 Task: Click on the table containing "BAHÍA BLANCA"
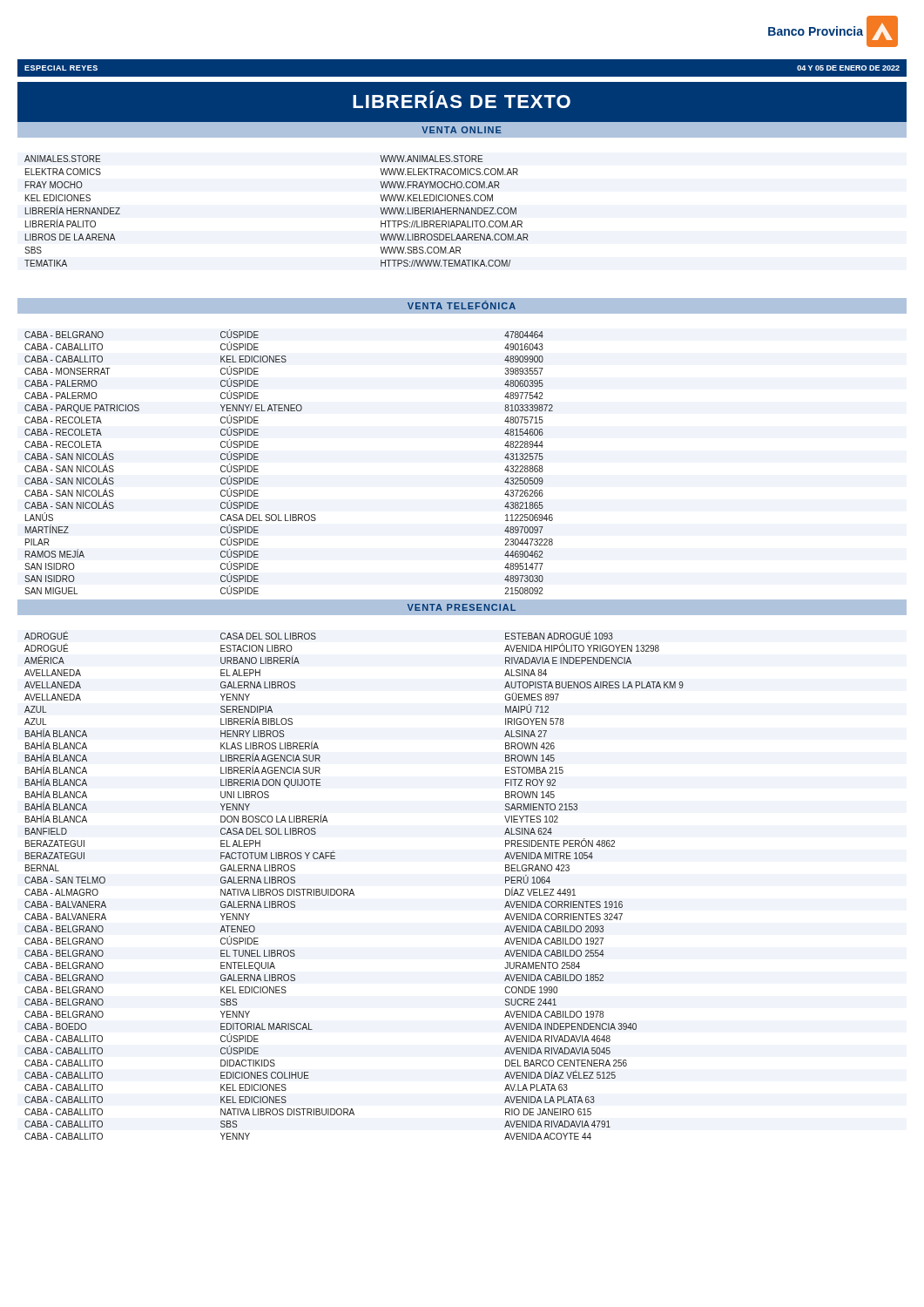[x=462, y=879]
